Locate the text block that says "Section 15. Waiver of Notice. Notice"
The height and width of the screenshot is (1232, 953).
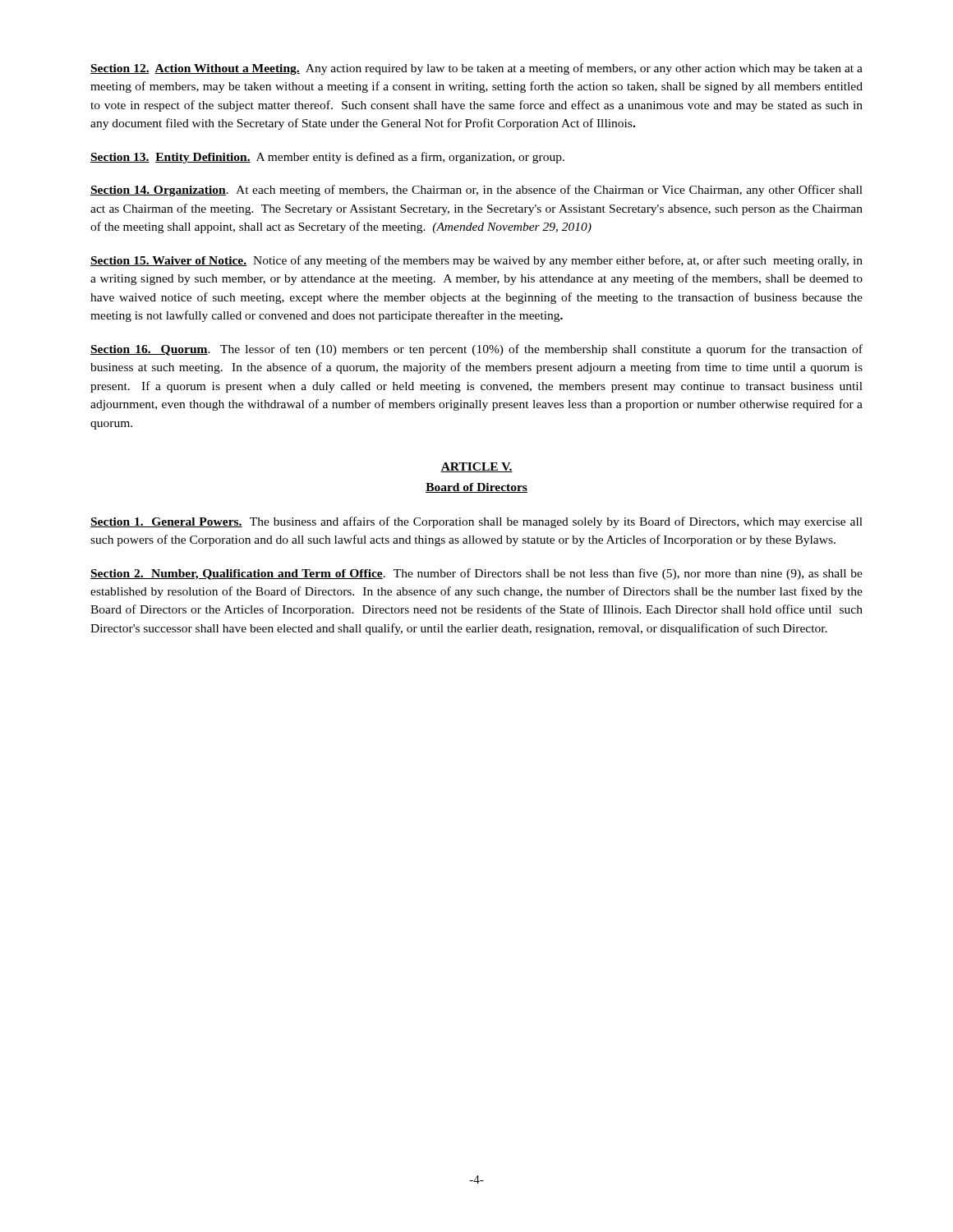tap(476, 287)
